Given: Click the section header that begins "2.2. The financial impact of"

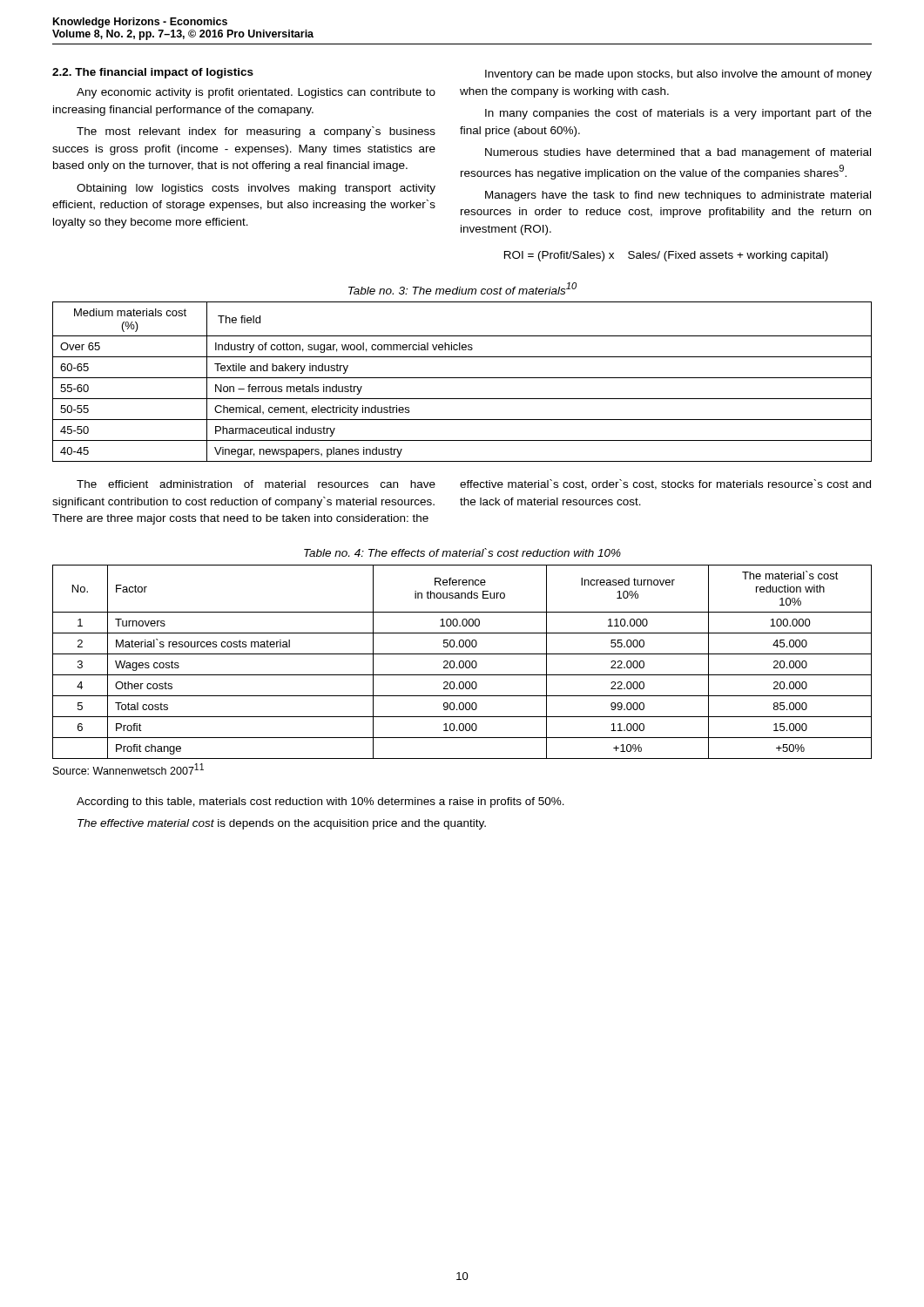Looking at the screenshot, I should (153, 72).
